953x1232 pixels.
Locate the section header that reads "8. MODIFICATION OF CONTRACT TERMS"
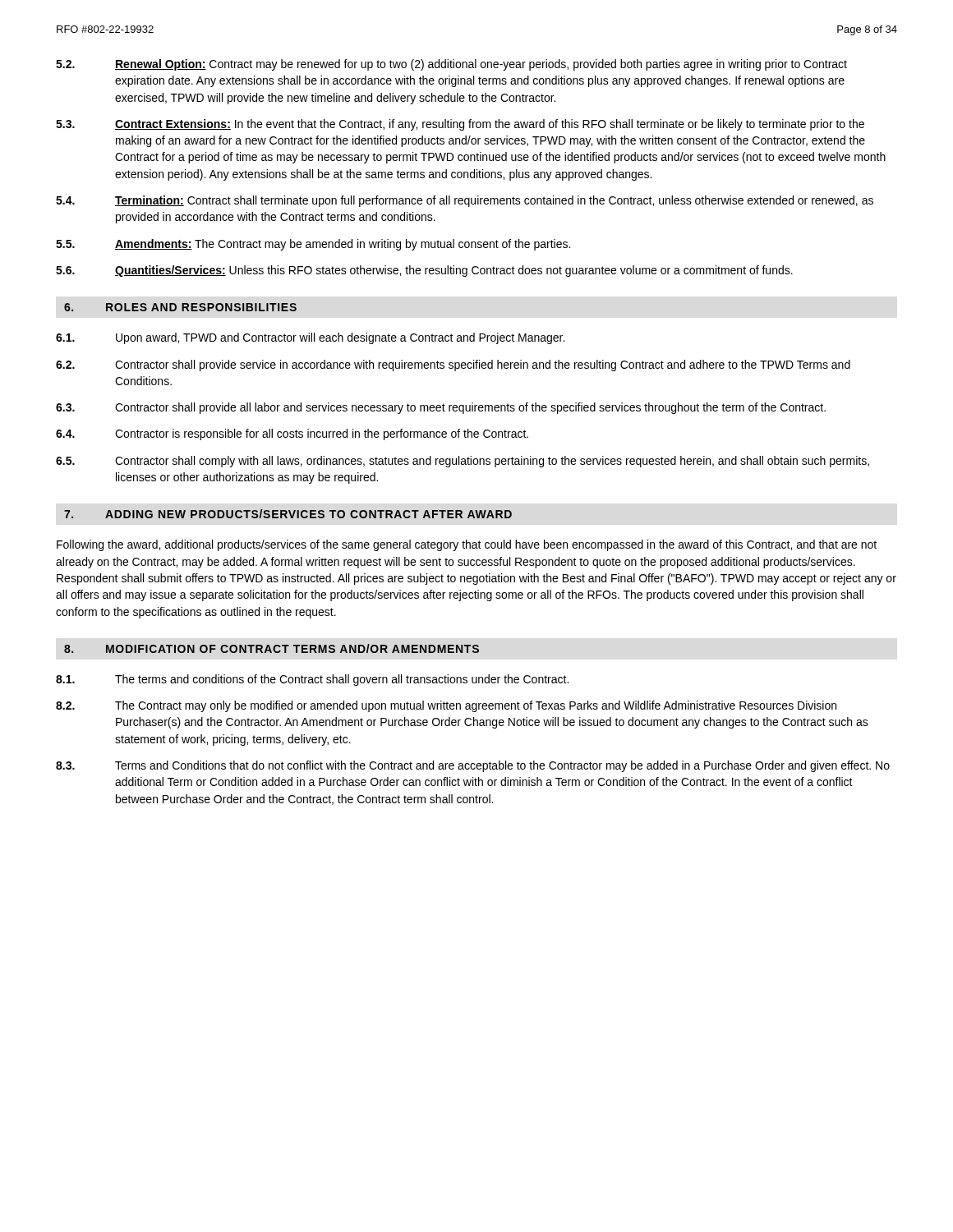(x=272, y=649)
